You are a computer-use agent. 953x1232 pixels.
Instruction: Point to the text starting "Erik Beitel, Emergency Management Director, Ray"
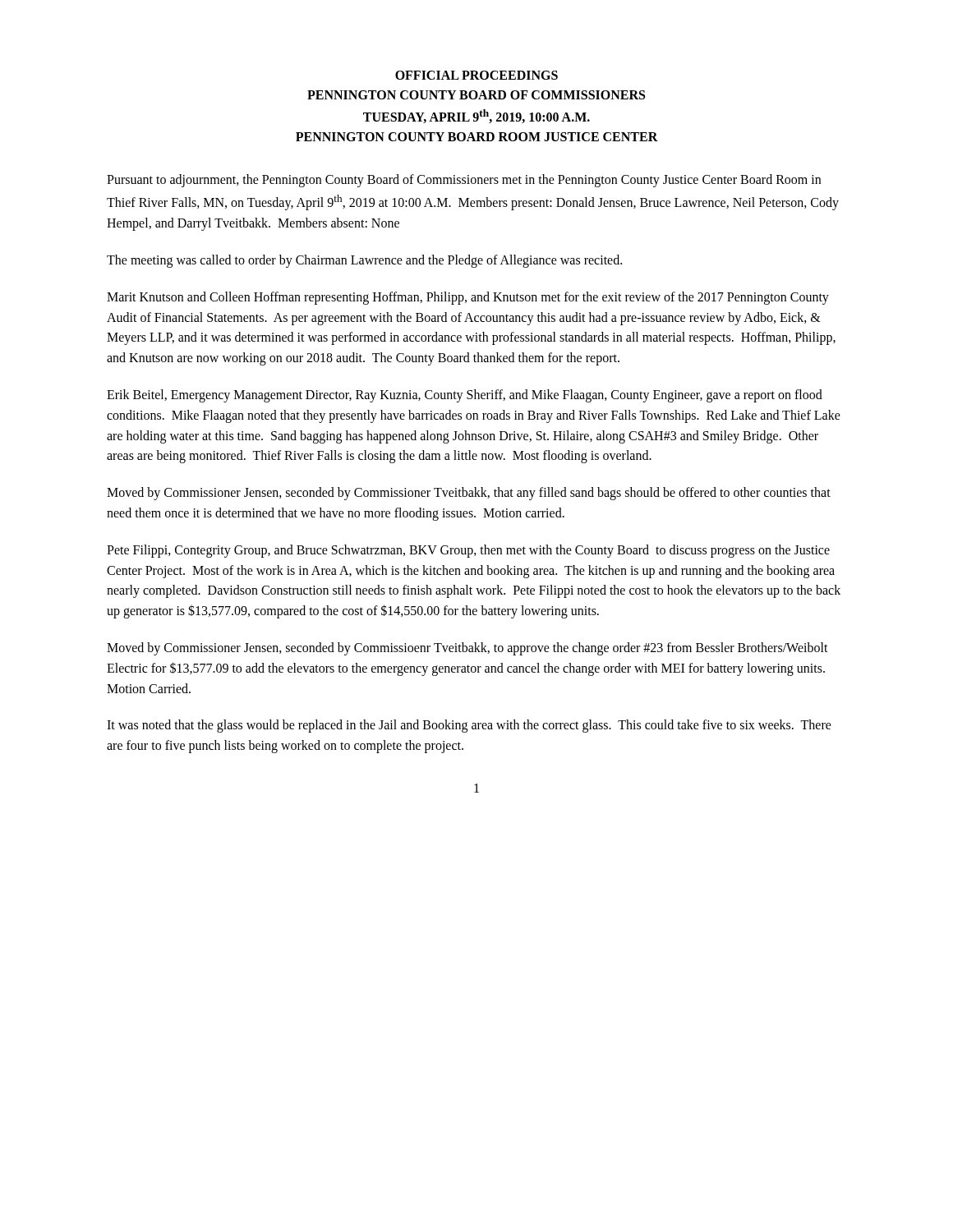coord(474,425)
